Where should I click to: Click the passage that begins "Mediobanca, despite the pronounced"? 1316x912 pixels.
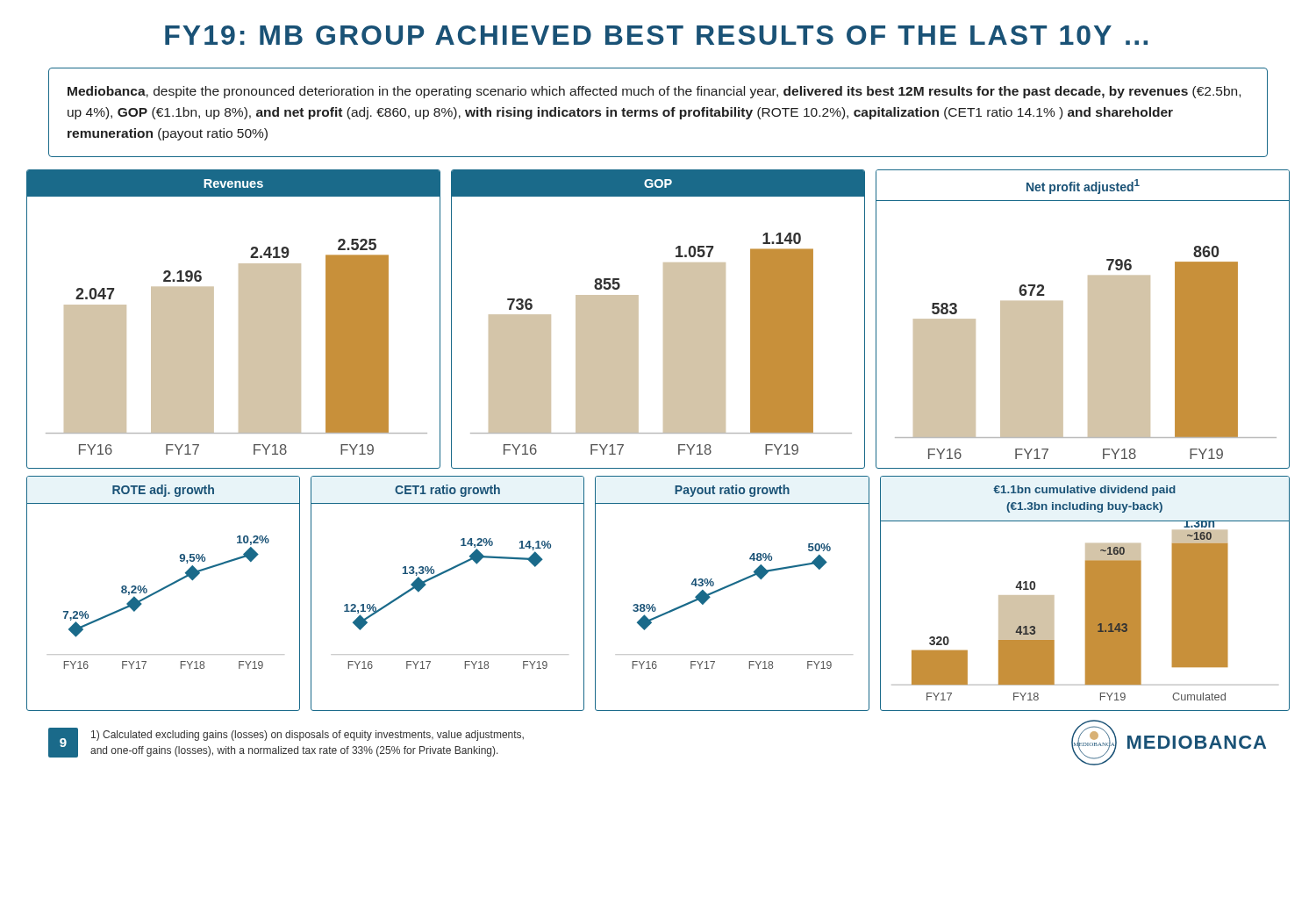click(x=654, y=112)
